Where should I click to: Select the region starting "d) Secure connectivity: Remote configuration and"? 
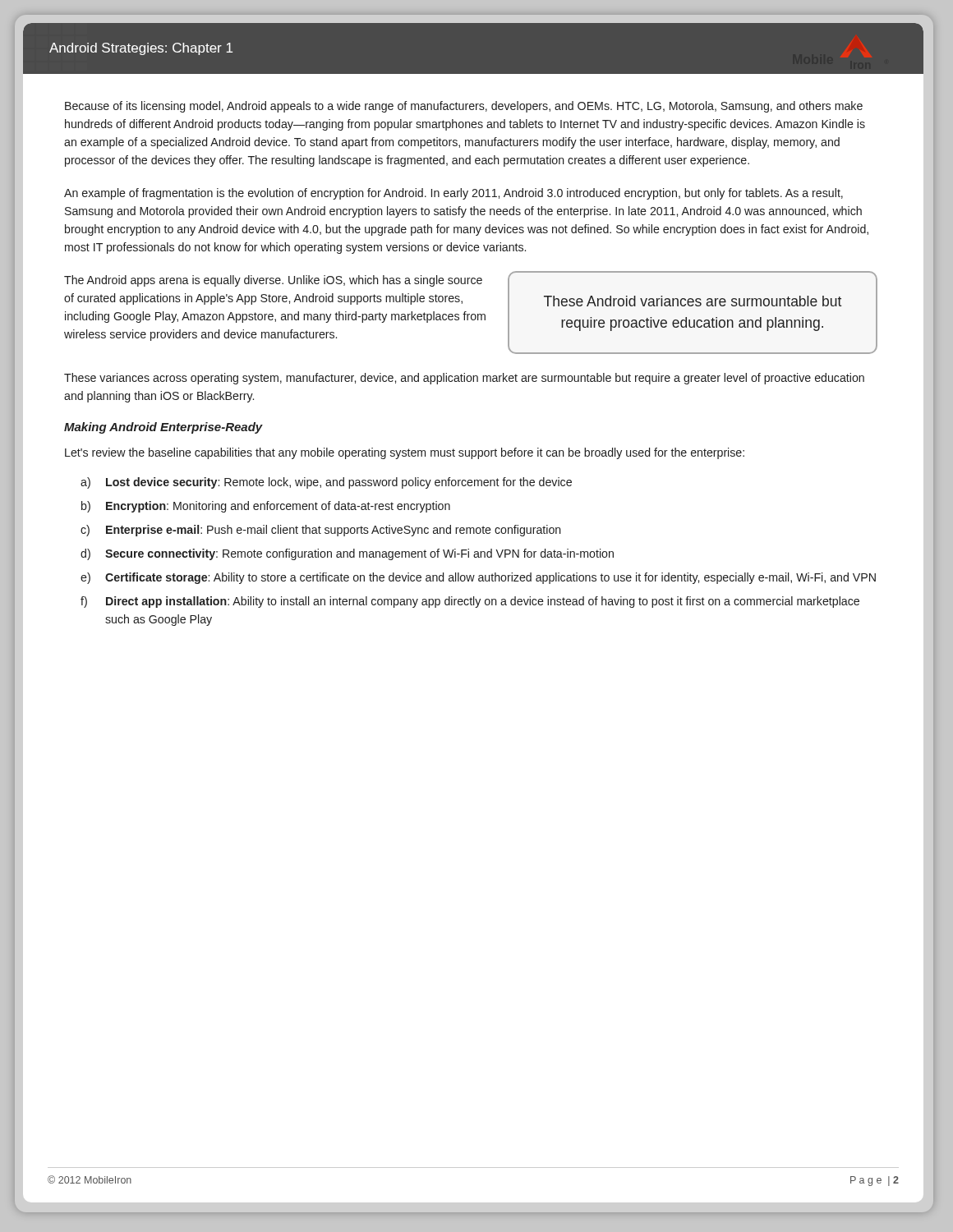tap(479, 553)
